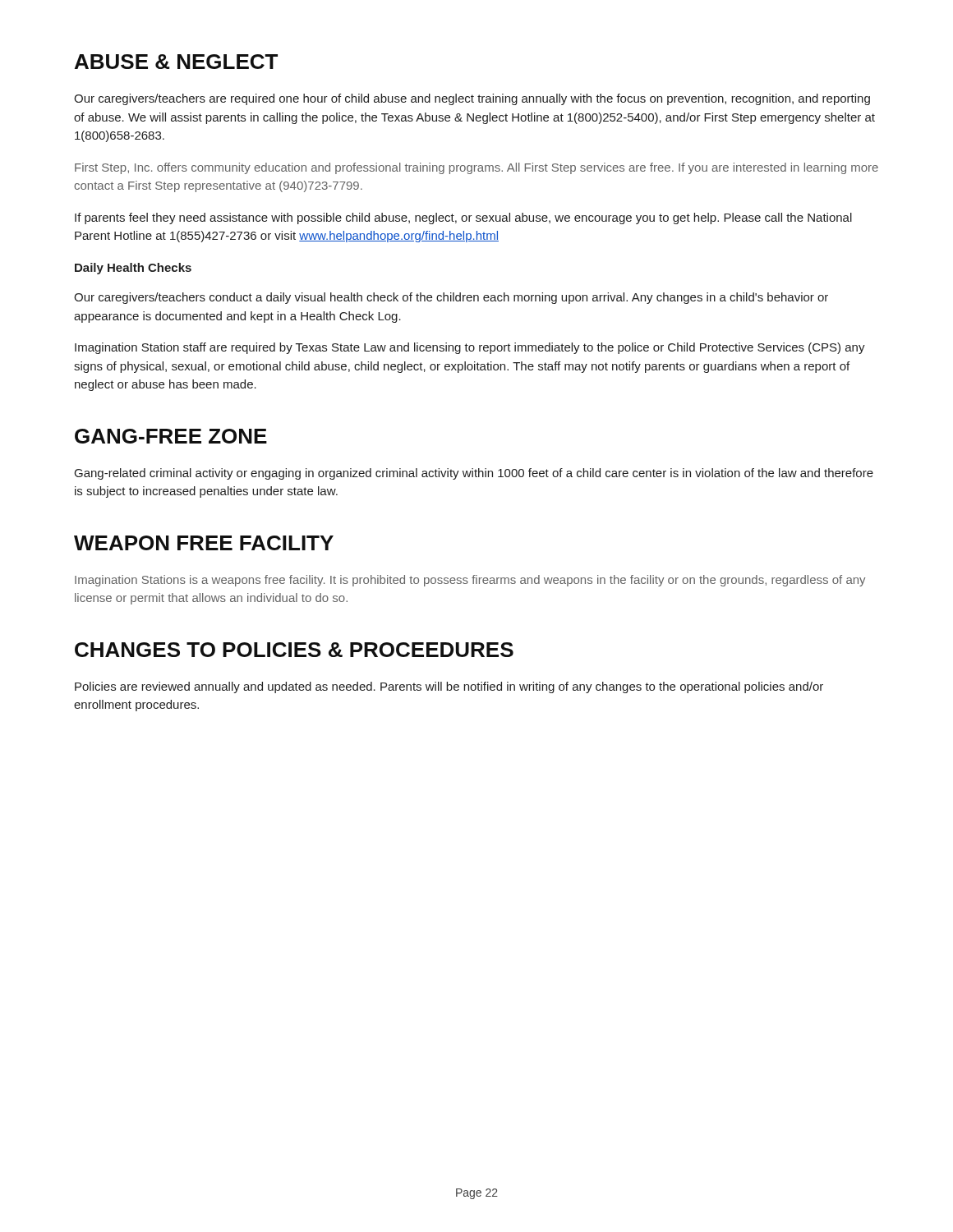
Task: Point to the block starting "Policies are reviewed annually and updated as needed."
Action: tap(476, 696)
